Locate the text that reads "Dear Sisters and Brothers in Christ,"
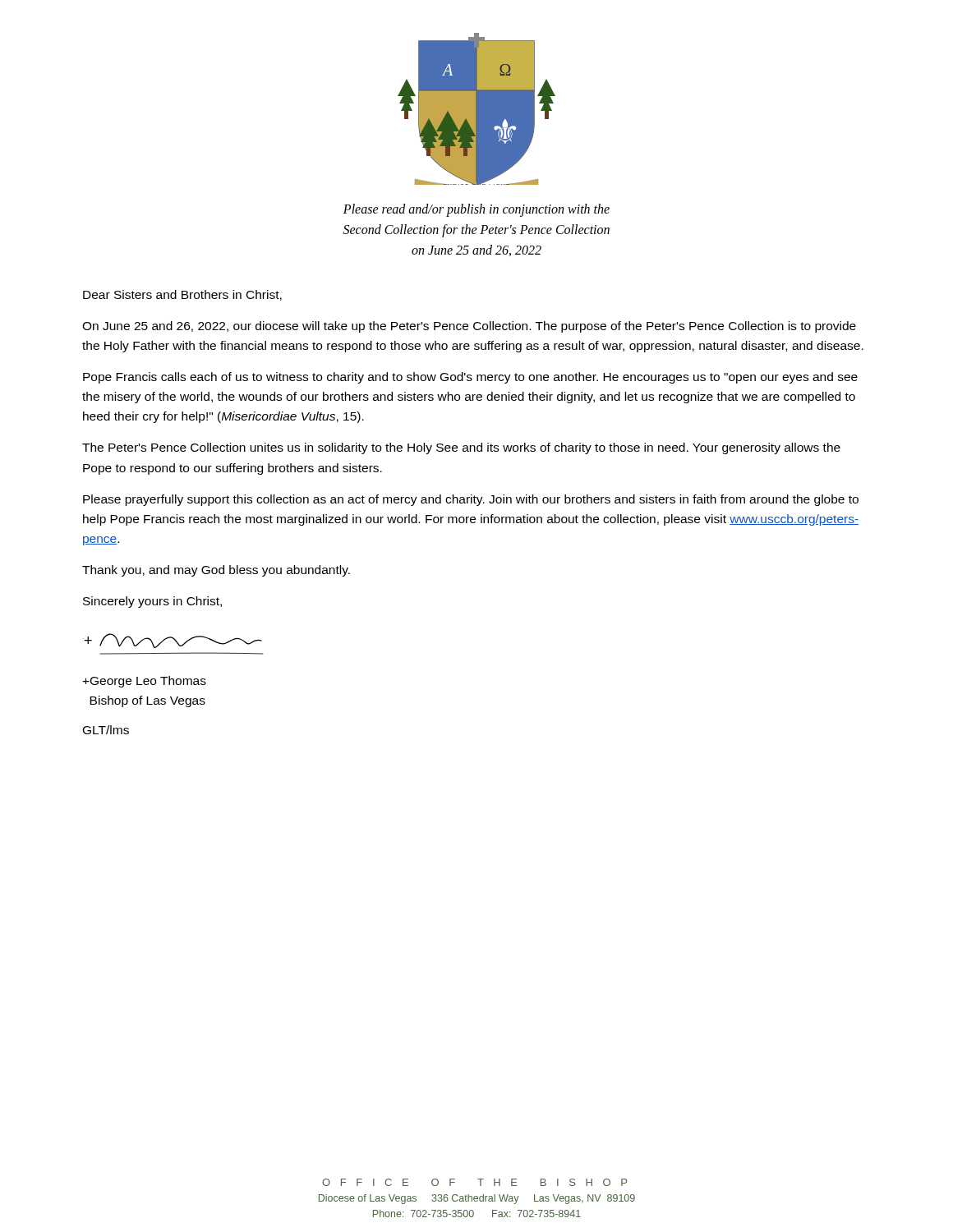The height and width of the screenshot is (1232, 953). tap(182, 295)
